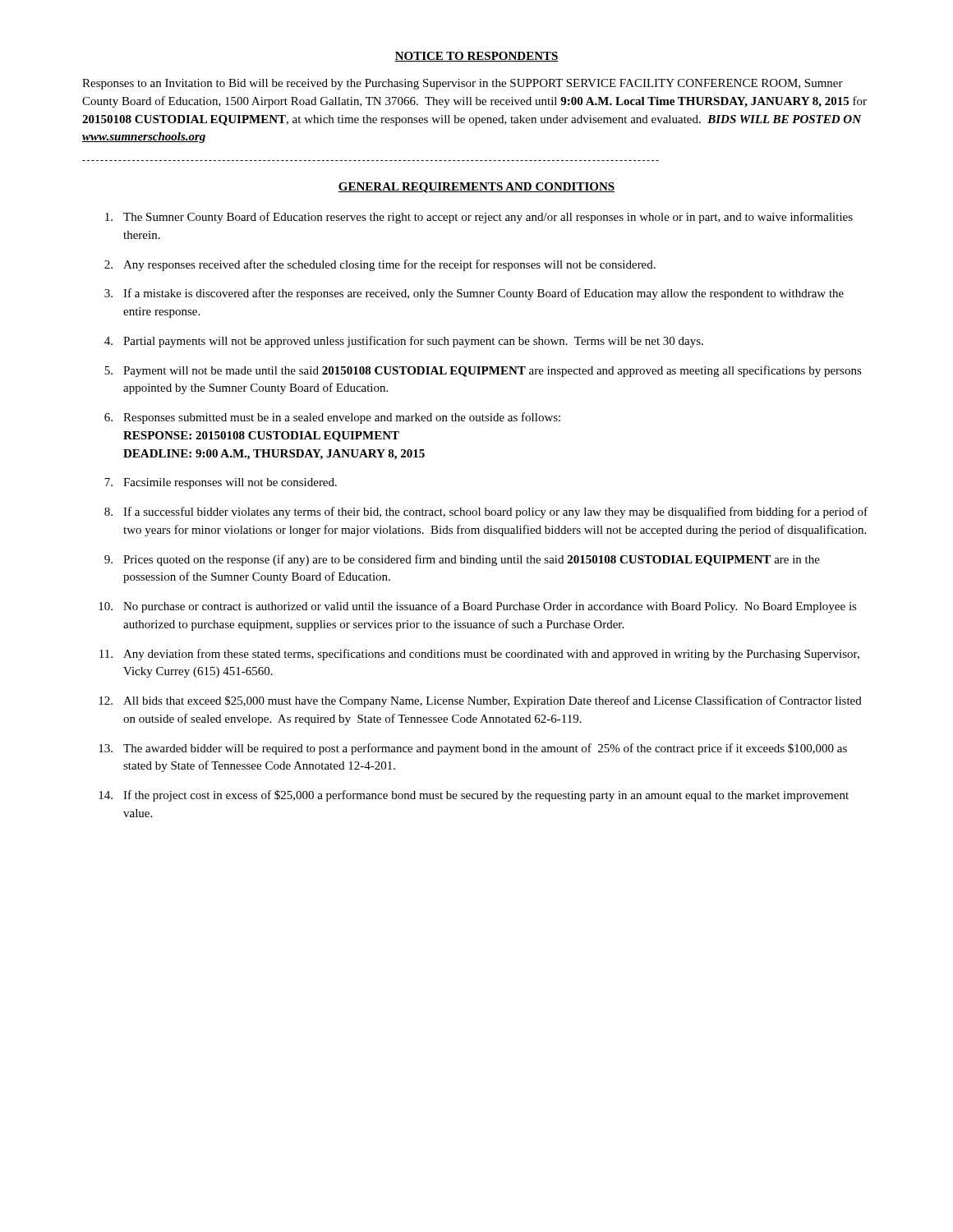Point to the text starting "3. If a"
Viewport: 953px width, 1232px height.
[476, 303]
